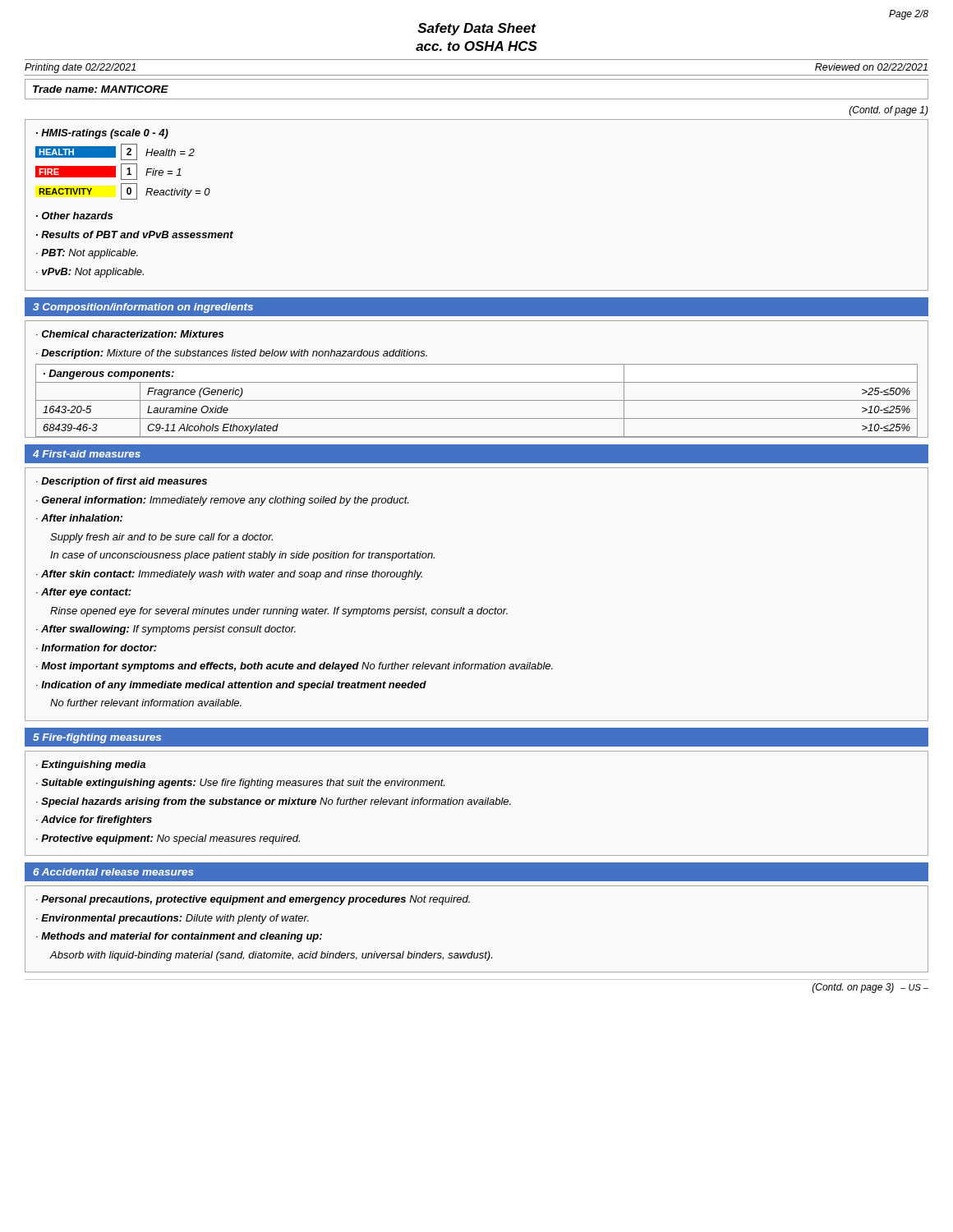The height and width of the screenshot is (1232, 953).
Task: Point to the passage starting "Trade name: MANTICORE"
Action: 100,89
